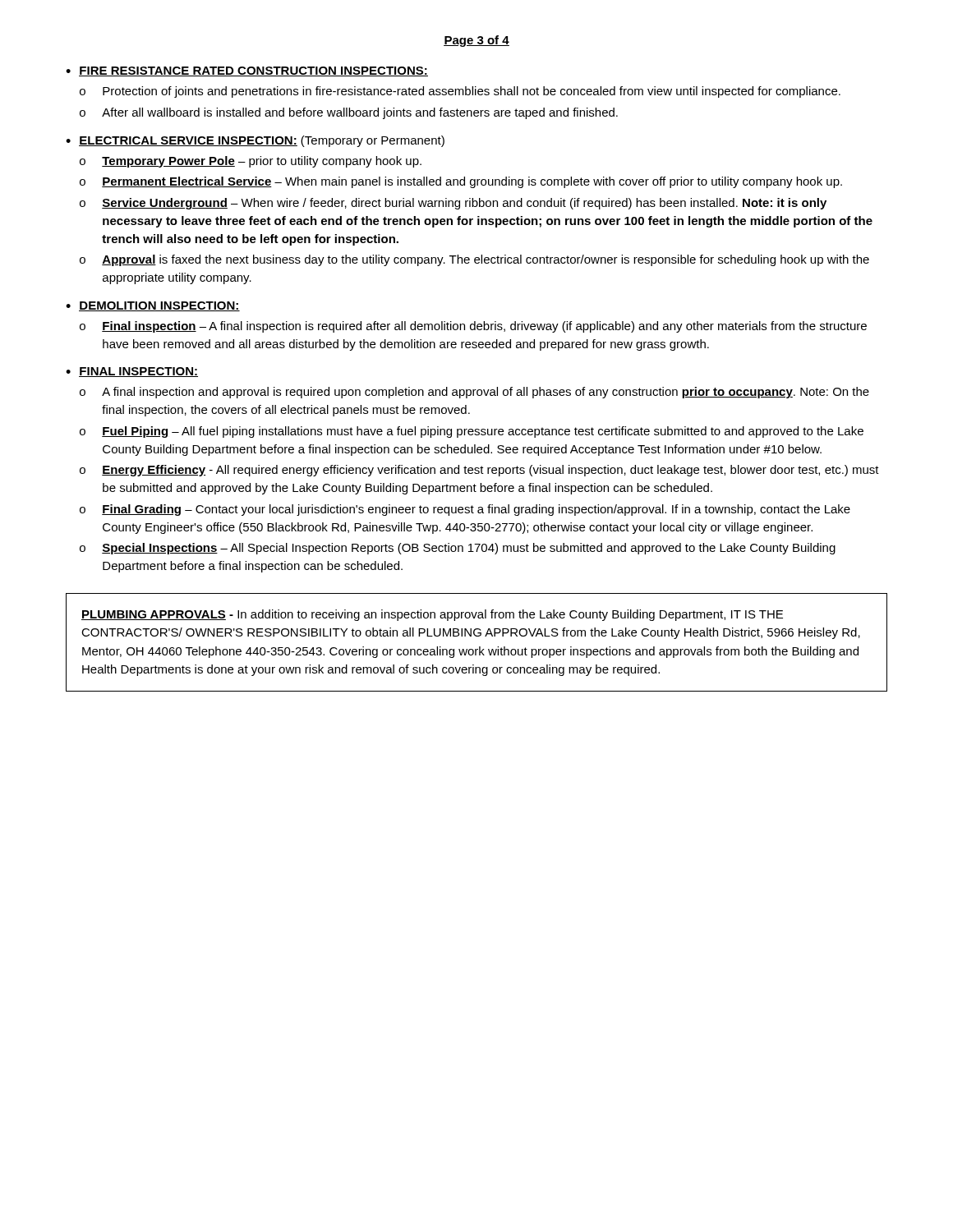The height and width of the screenshot is (1232, 953).
Task: Find the text starting "• ELECTRICAL SERVICE INSPECTION: (Temporary or Permanent) o"
Action: click(476, 210)
